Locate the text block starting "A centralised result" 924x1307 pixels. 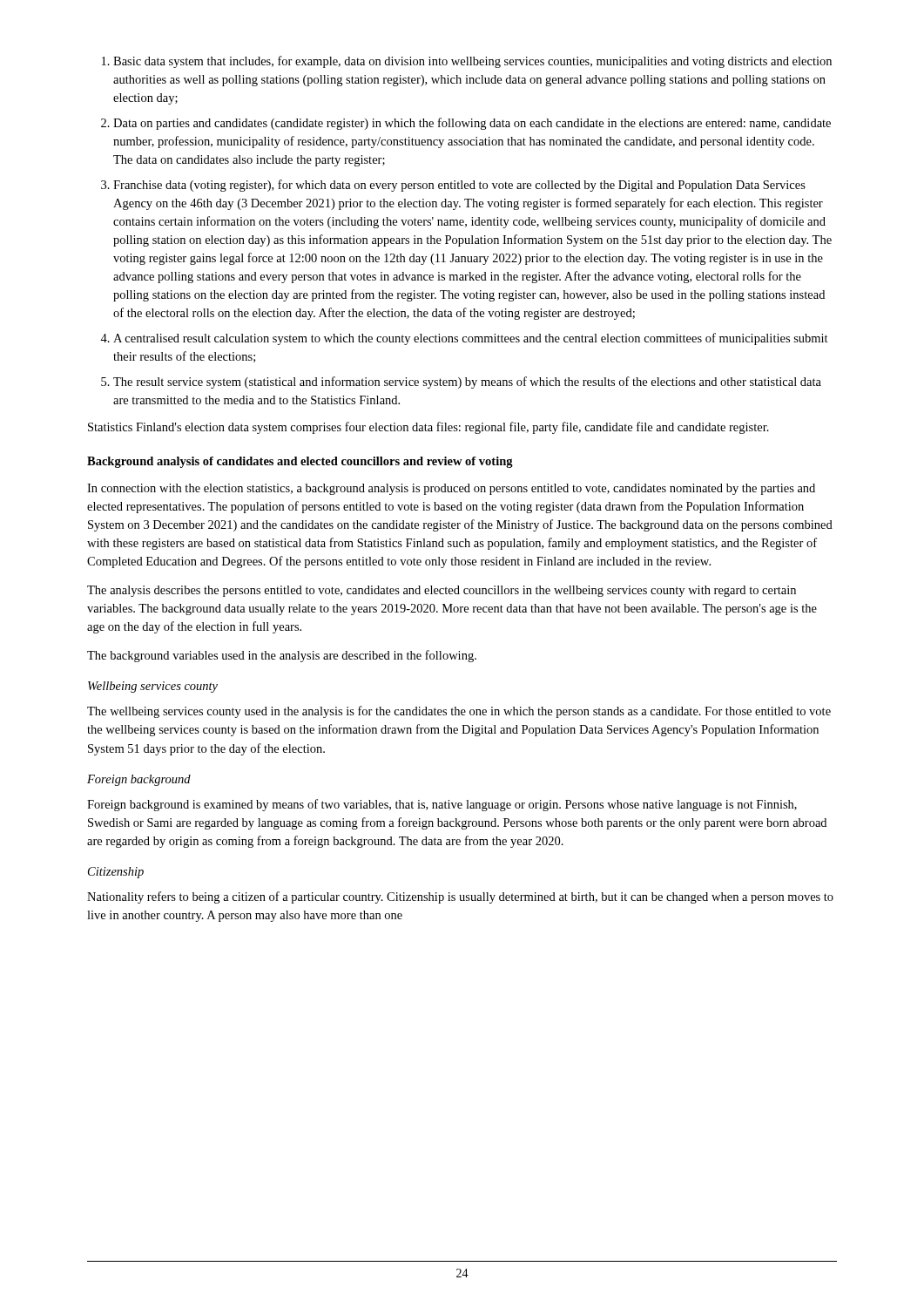[471, 347]
